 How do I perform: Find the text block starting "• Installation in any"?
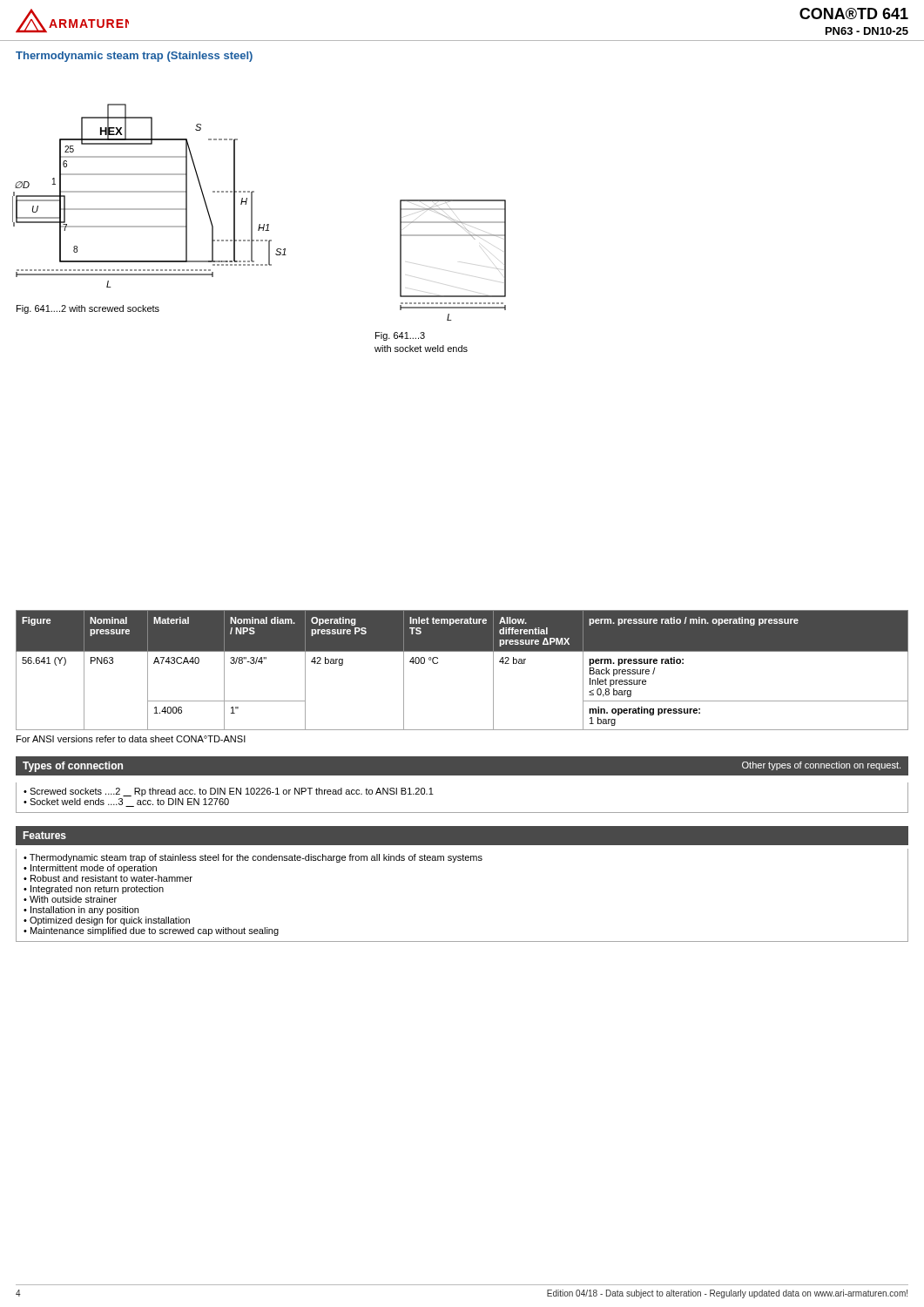click(x=81, y=910)
